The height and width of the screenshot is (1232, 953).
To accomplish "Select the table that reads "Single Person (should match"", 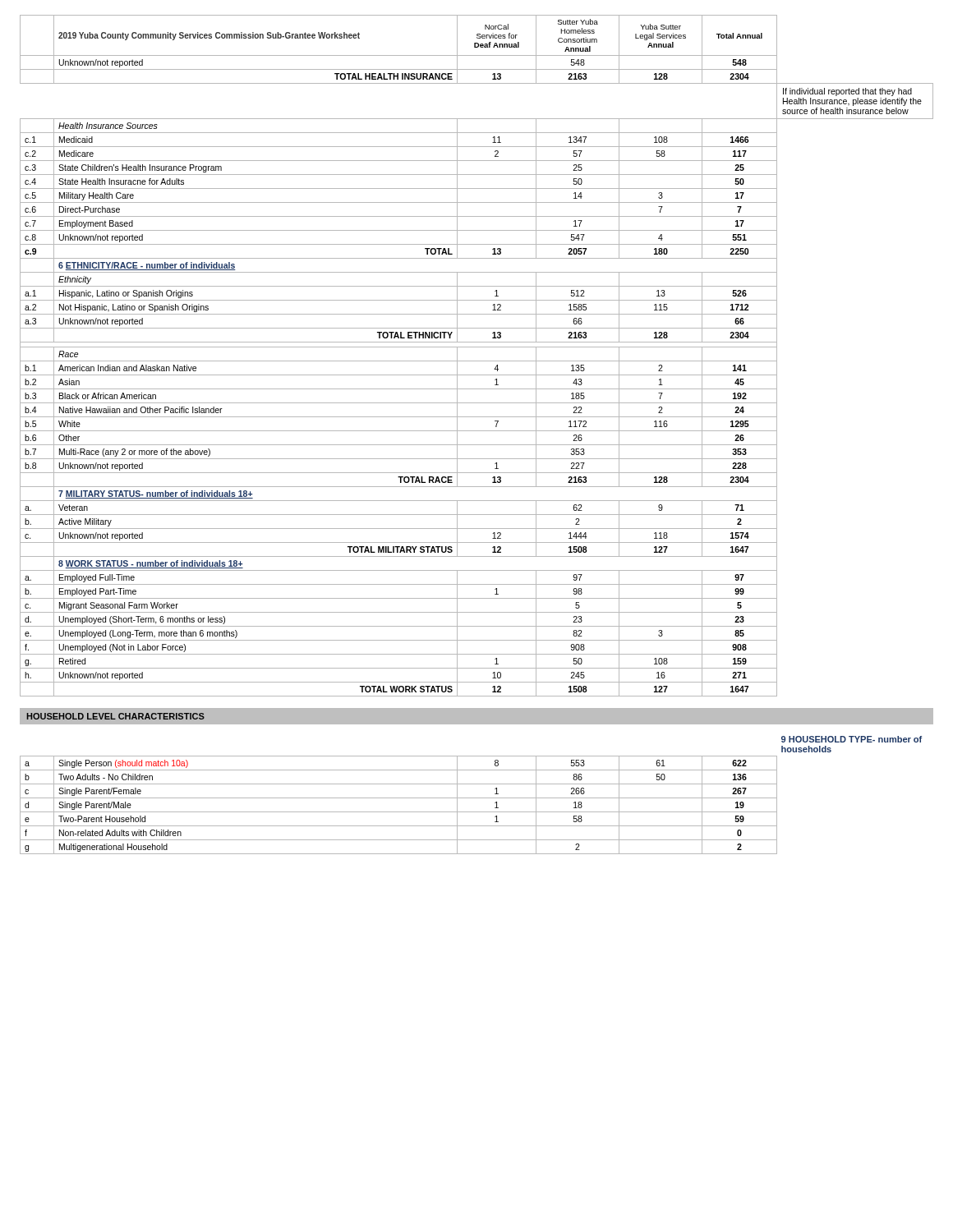I will 476,793.
